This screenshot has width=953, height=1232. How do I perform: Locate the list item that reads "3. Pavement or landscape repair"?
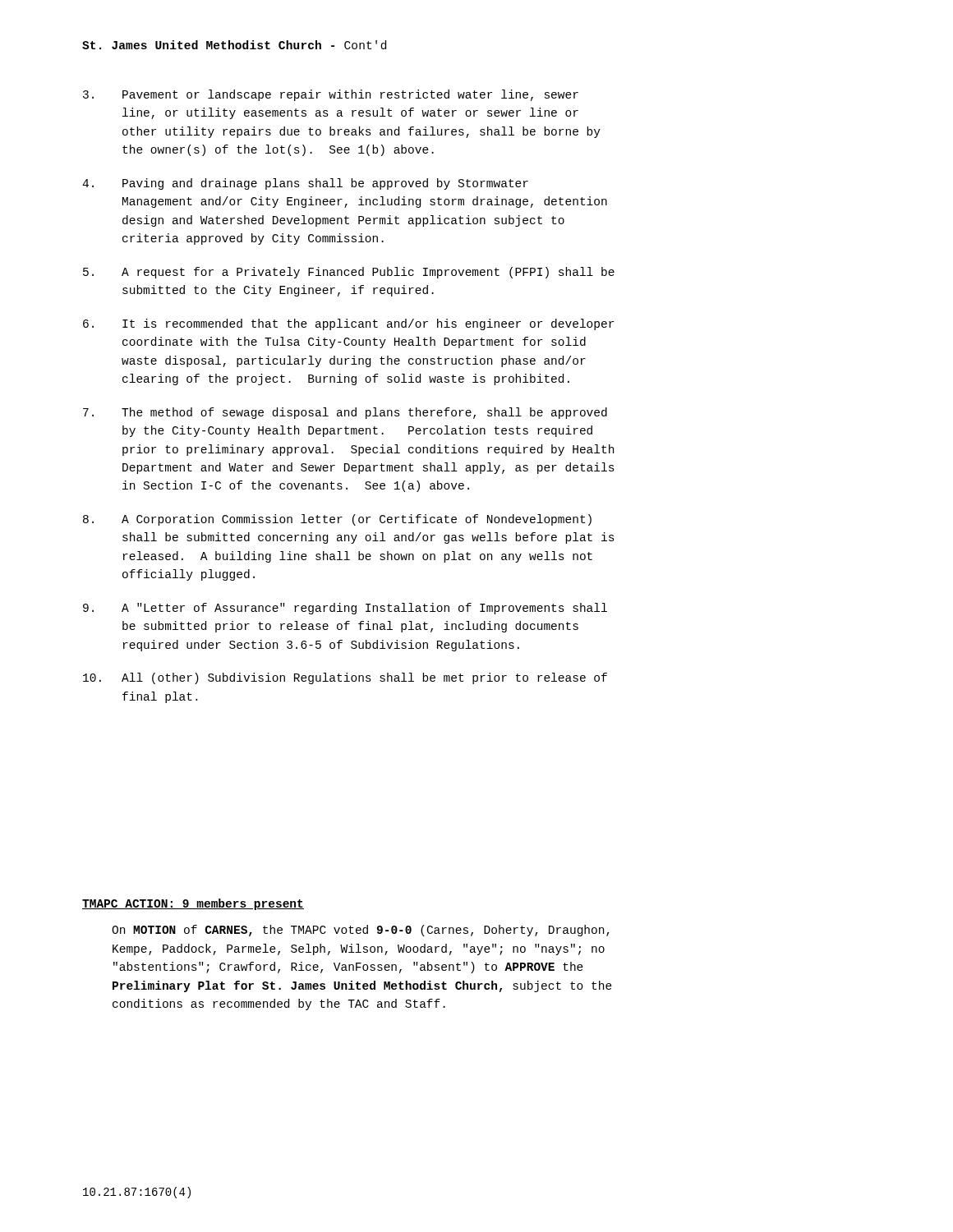coord(485,123)
